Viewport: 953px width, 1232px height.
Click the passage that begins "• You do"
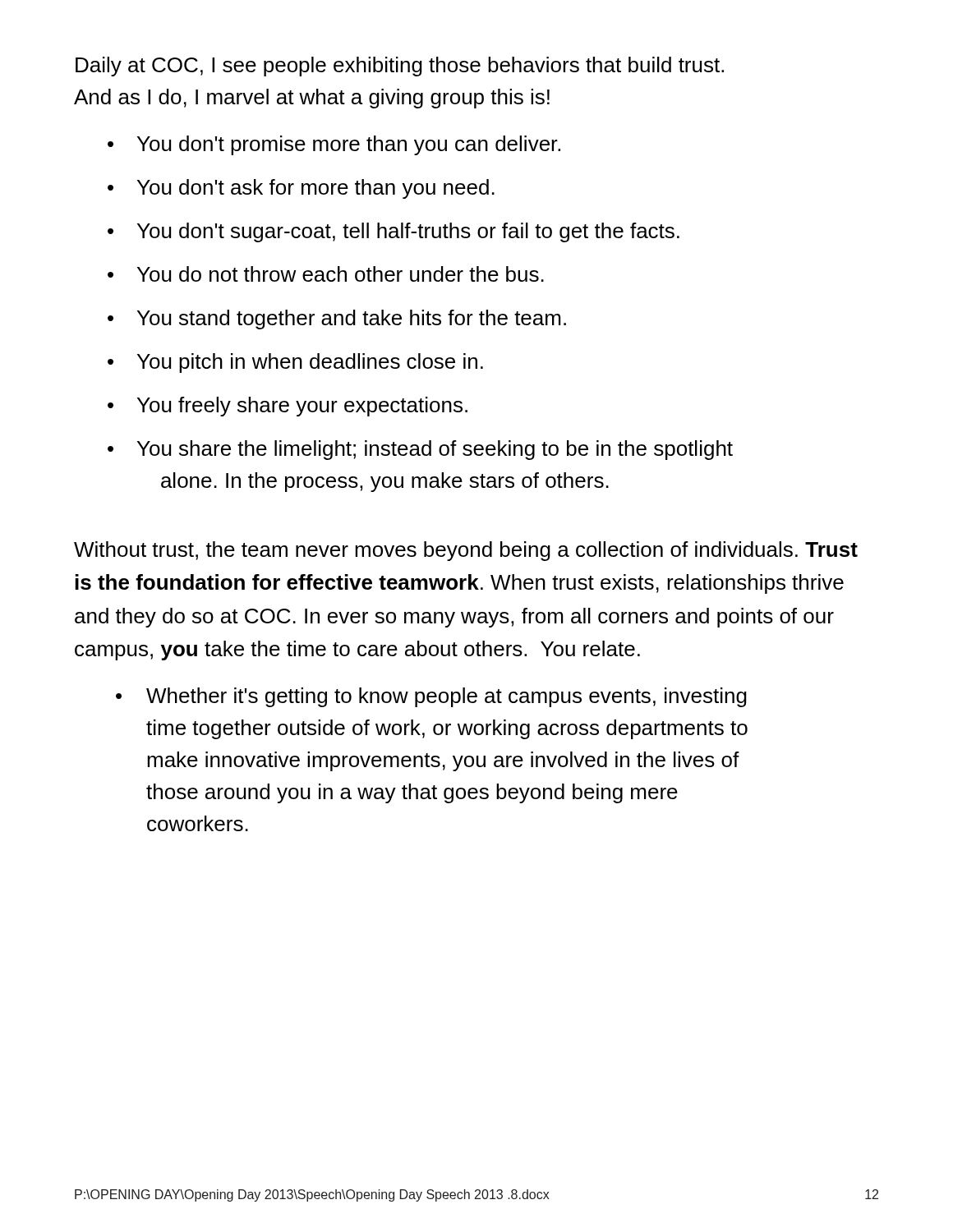493,275
